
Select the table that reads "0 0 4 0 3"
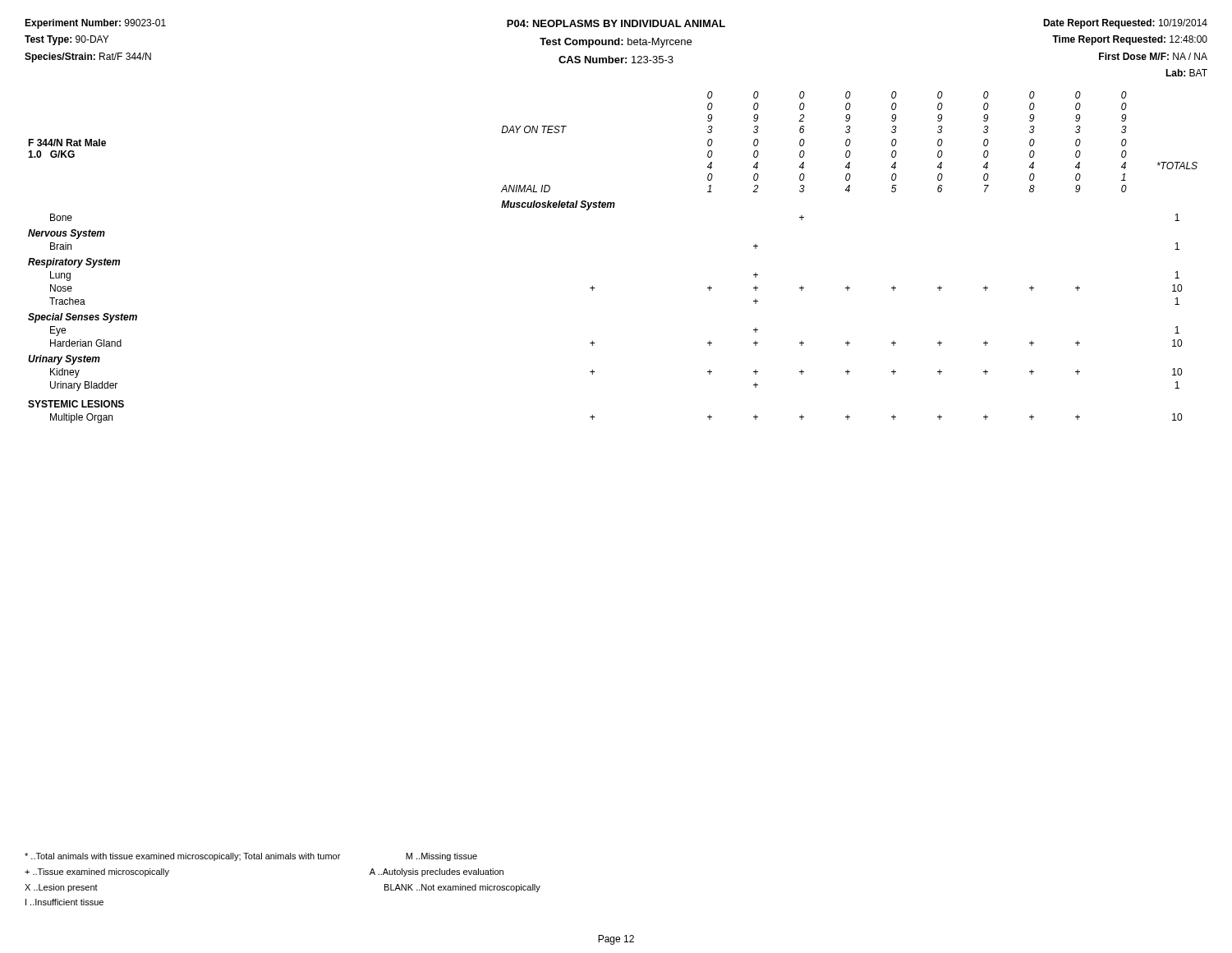pos(616,256)
